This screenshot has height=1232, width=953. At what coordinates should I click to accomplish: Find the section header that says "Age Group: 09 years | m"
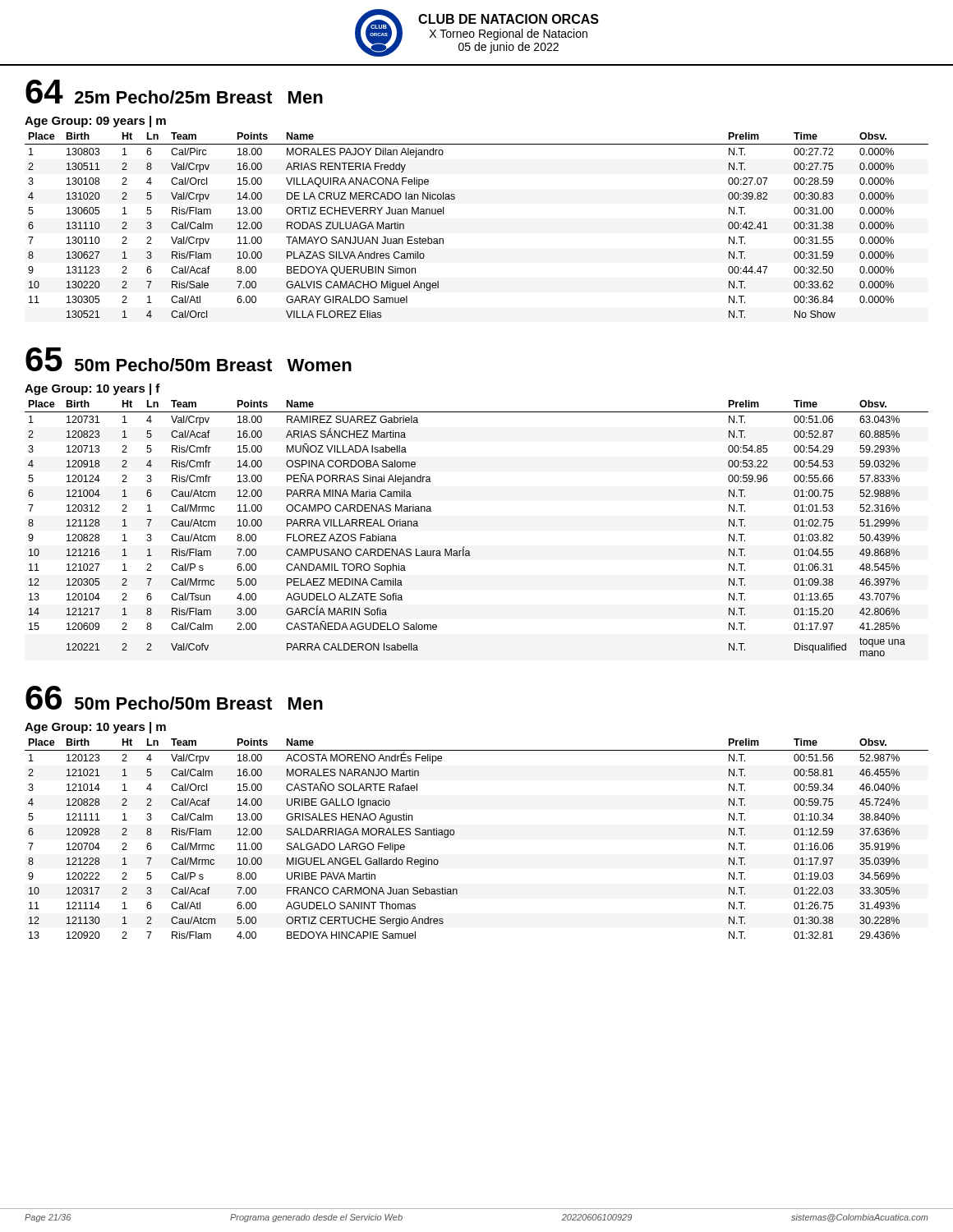tap(96, 120)
